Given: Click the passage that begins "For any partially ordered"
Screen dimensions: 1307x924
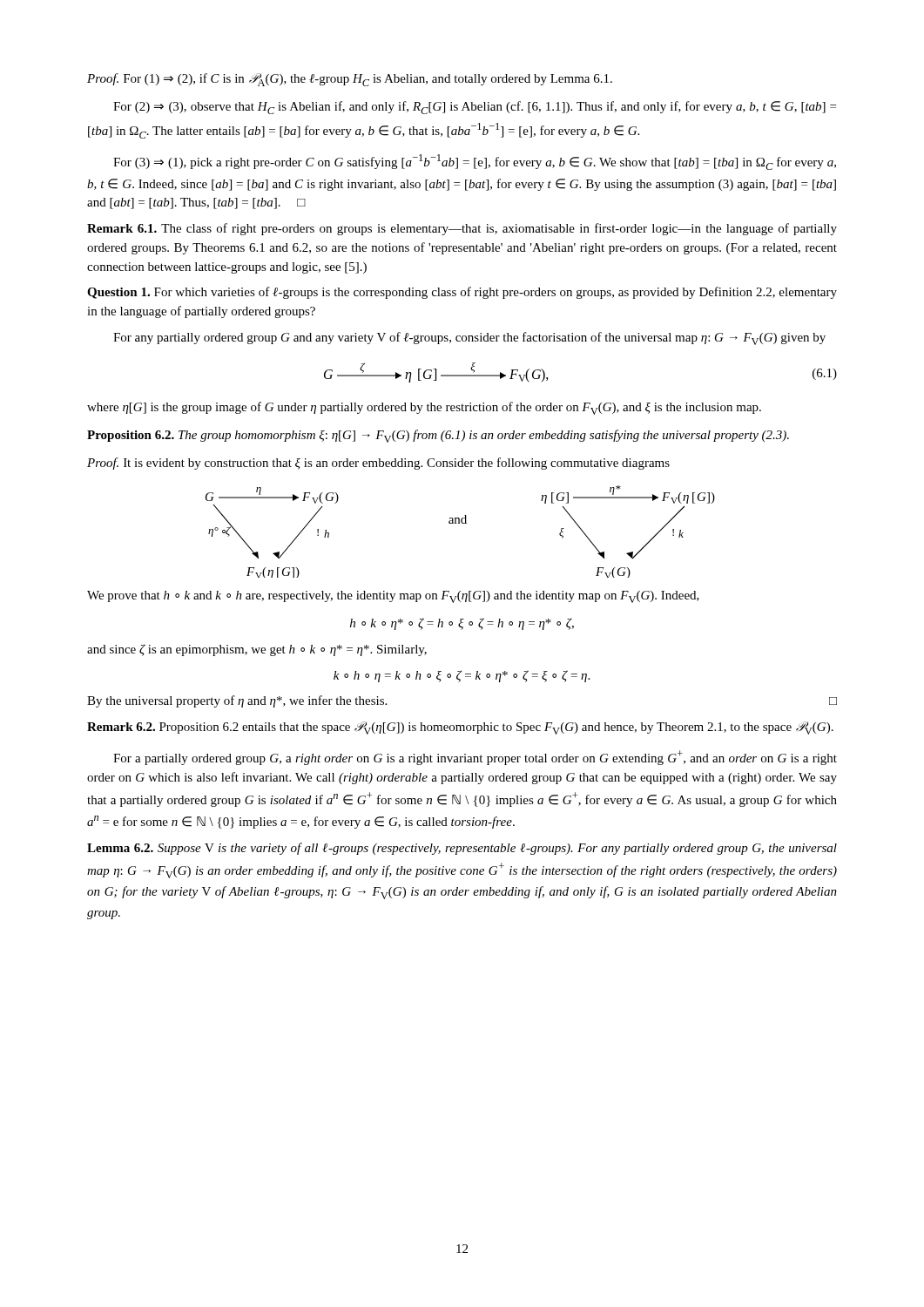Looking at the screenshot, I should 462,339.
